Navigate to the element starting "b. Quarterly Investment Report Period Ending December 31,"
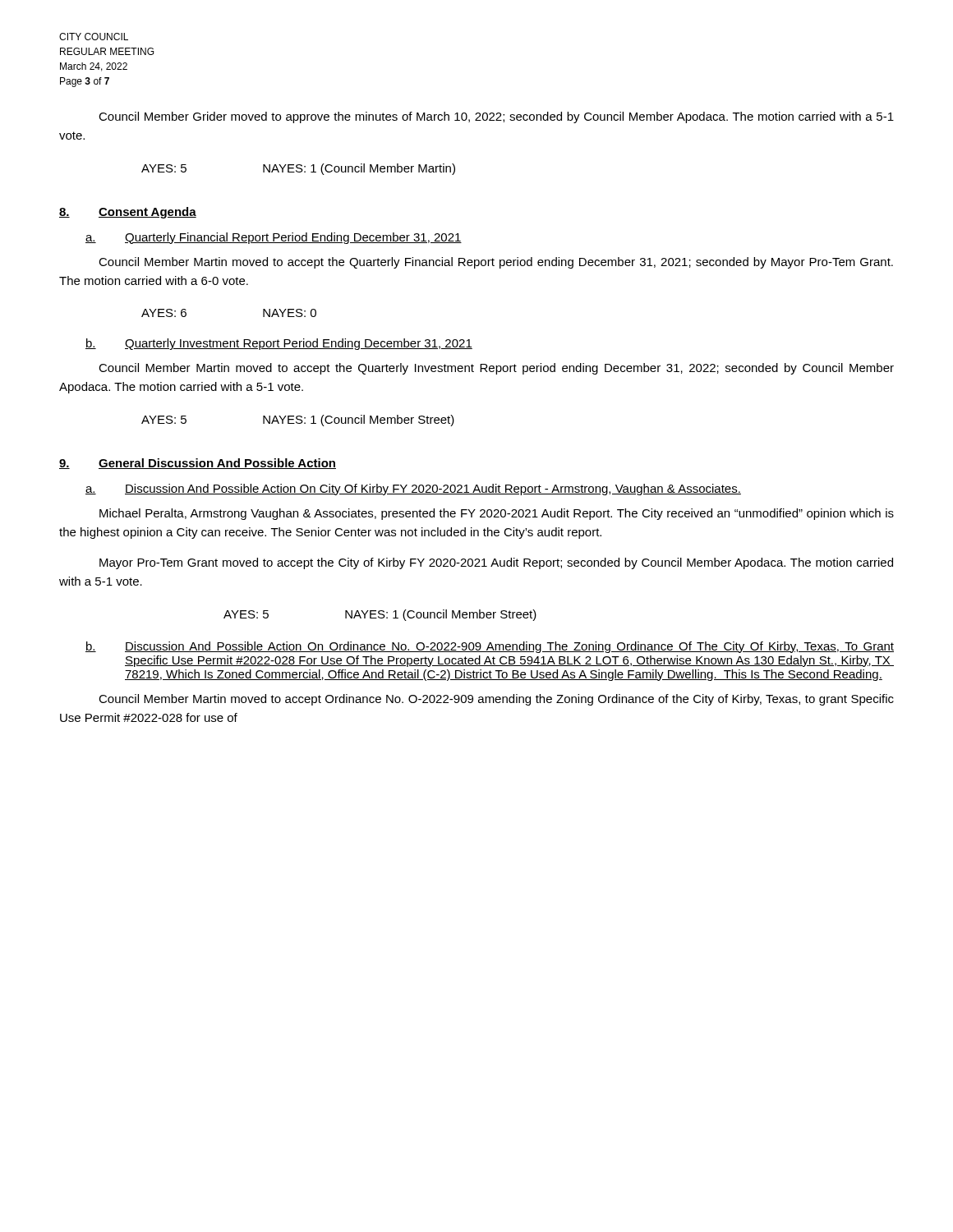Screen dimensions: 1232x953 tap(476, 343)
